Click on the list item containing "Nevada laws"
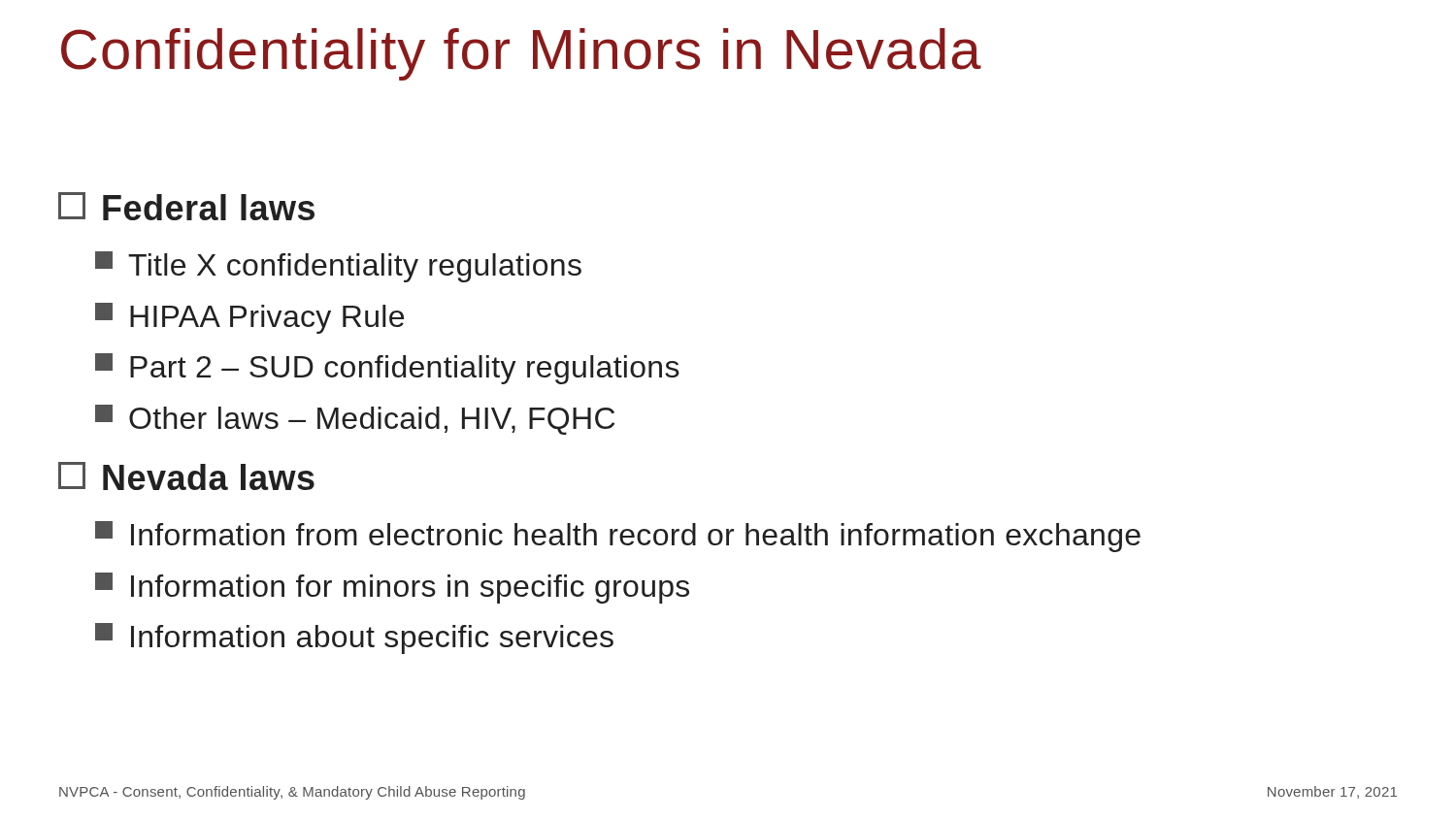Viewport: 1456px width, 819px height. (x=187, y=479)
